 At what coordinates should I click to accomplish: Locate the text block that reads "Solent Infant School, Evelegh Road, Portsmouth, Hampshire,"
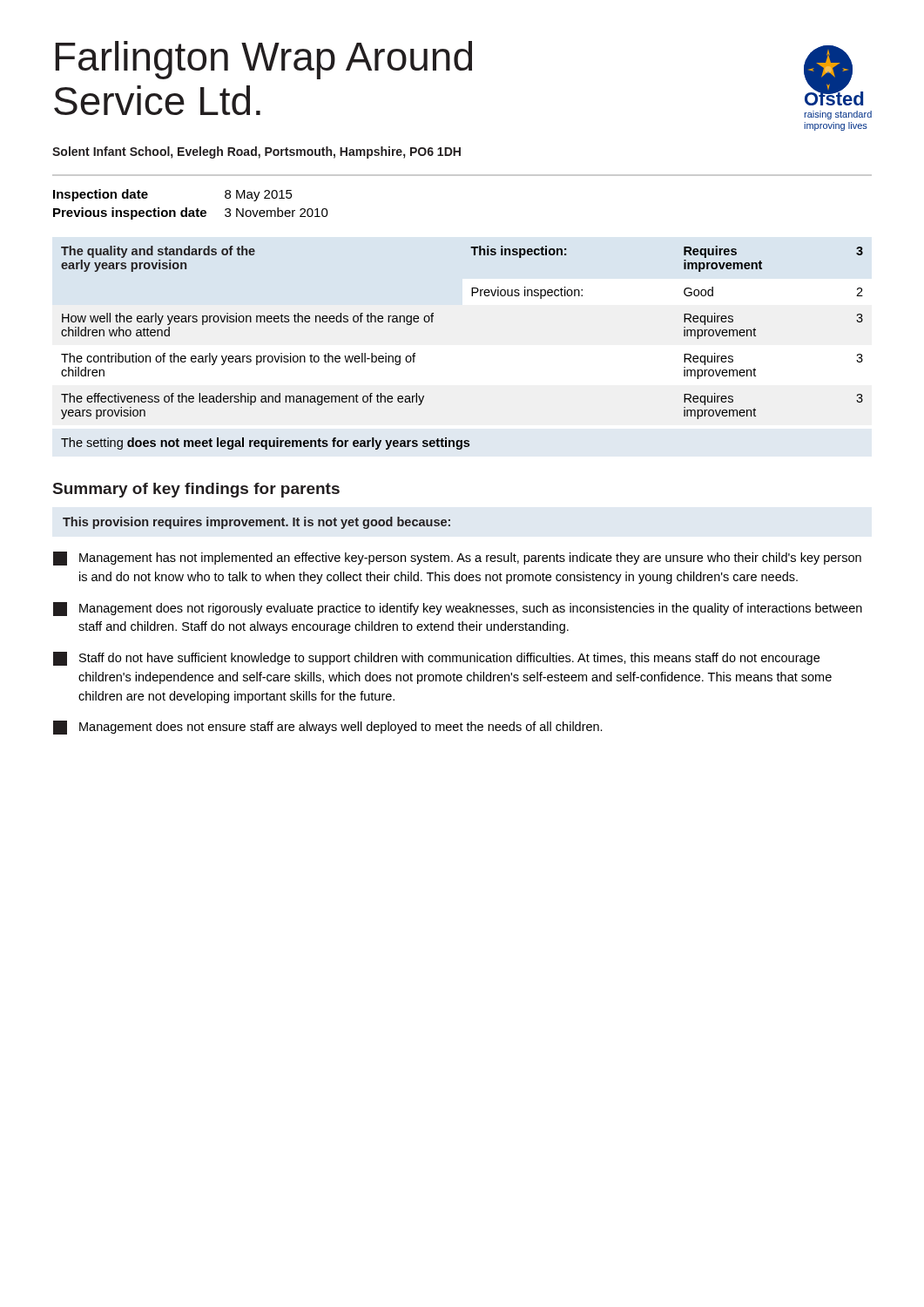[x=257, y=152]
